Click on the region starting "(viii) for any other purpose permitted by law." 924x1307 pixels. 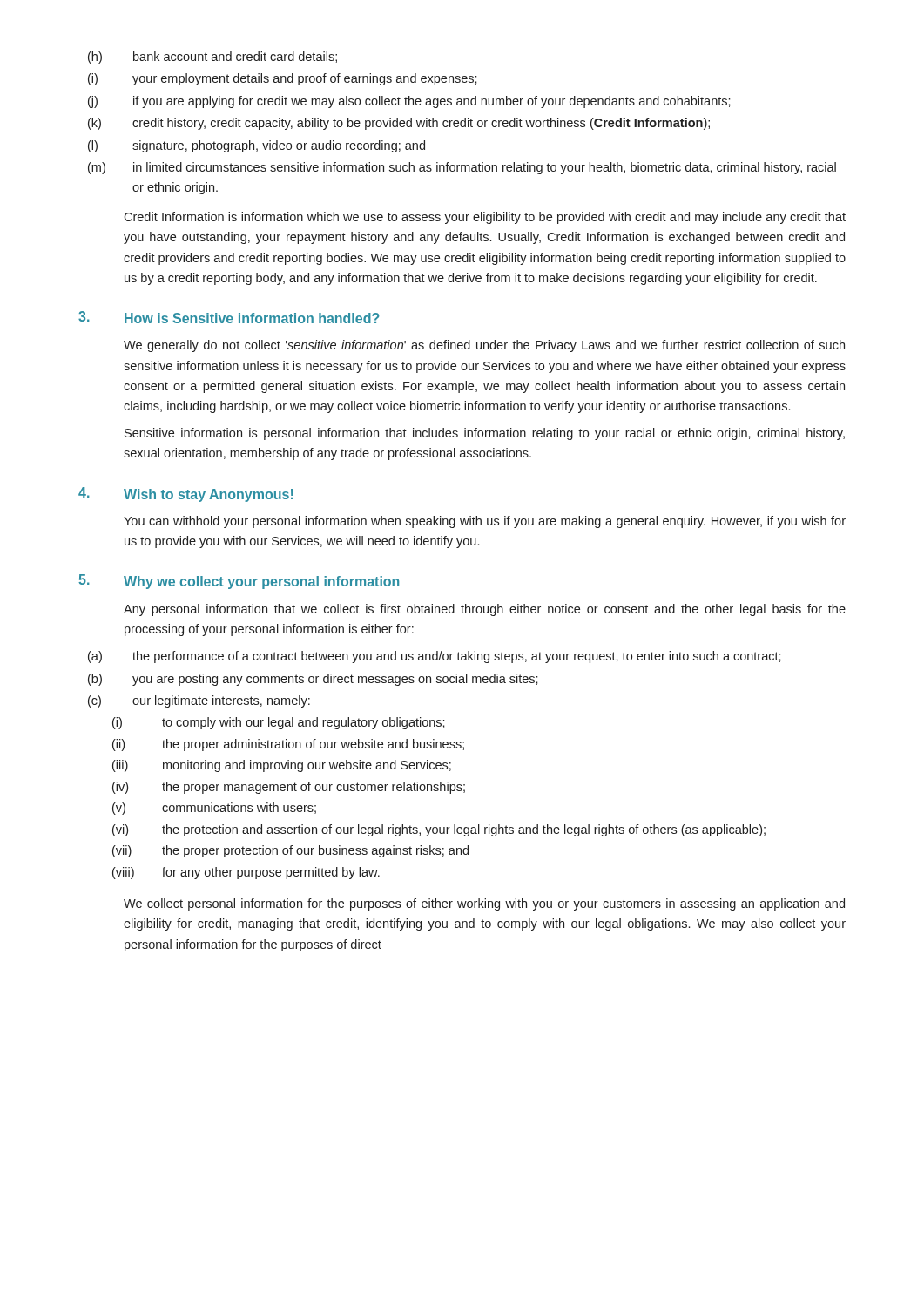pyautogui.click(x=246, y=873)
